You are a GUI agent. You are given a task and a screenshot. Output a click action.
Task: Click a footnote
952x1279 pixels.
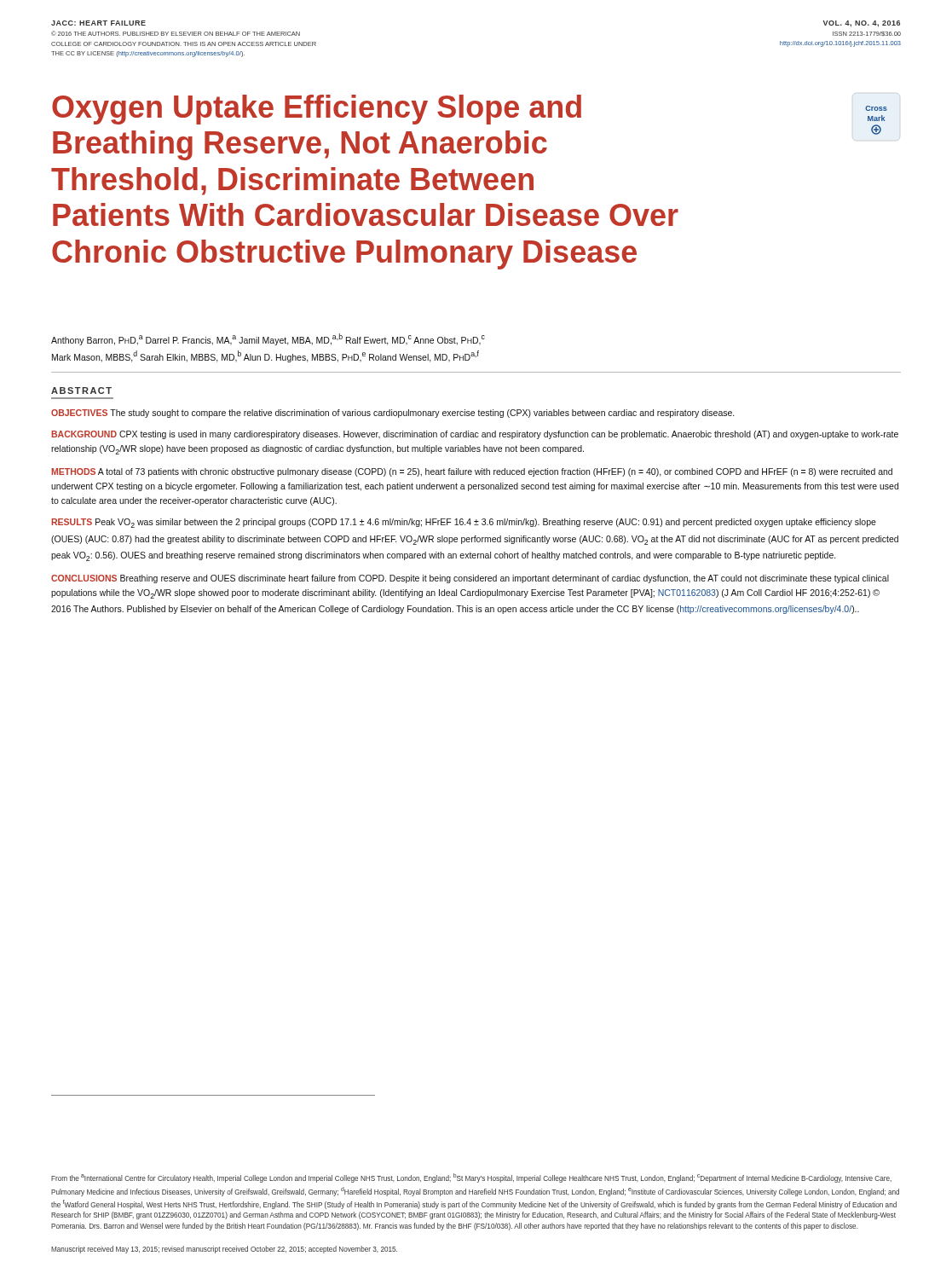(475, 1201)
